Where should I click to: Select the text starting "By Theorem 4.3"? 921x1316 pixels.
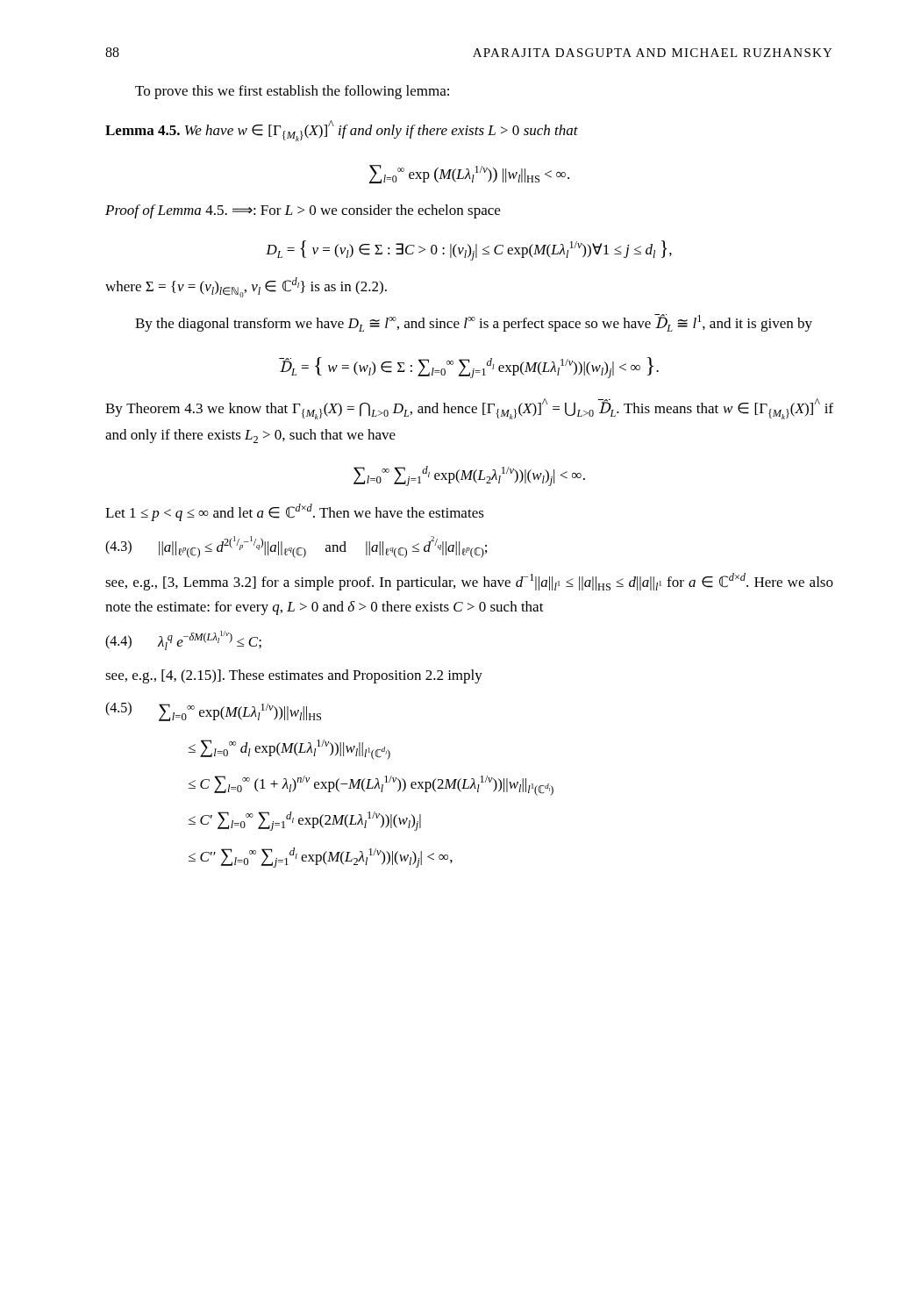click(469, 420)
